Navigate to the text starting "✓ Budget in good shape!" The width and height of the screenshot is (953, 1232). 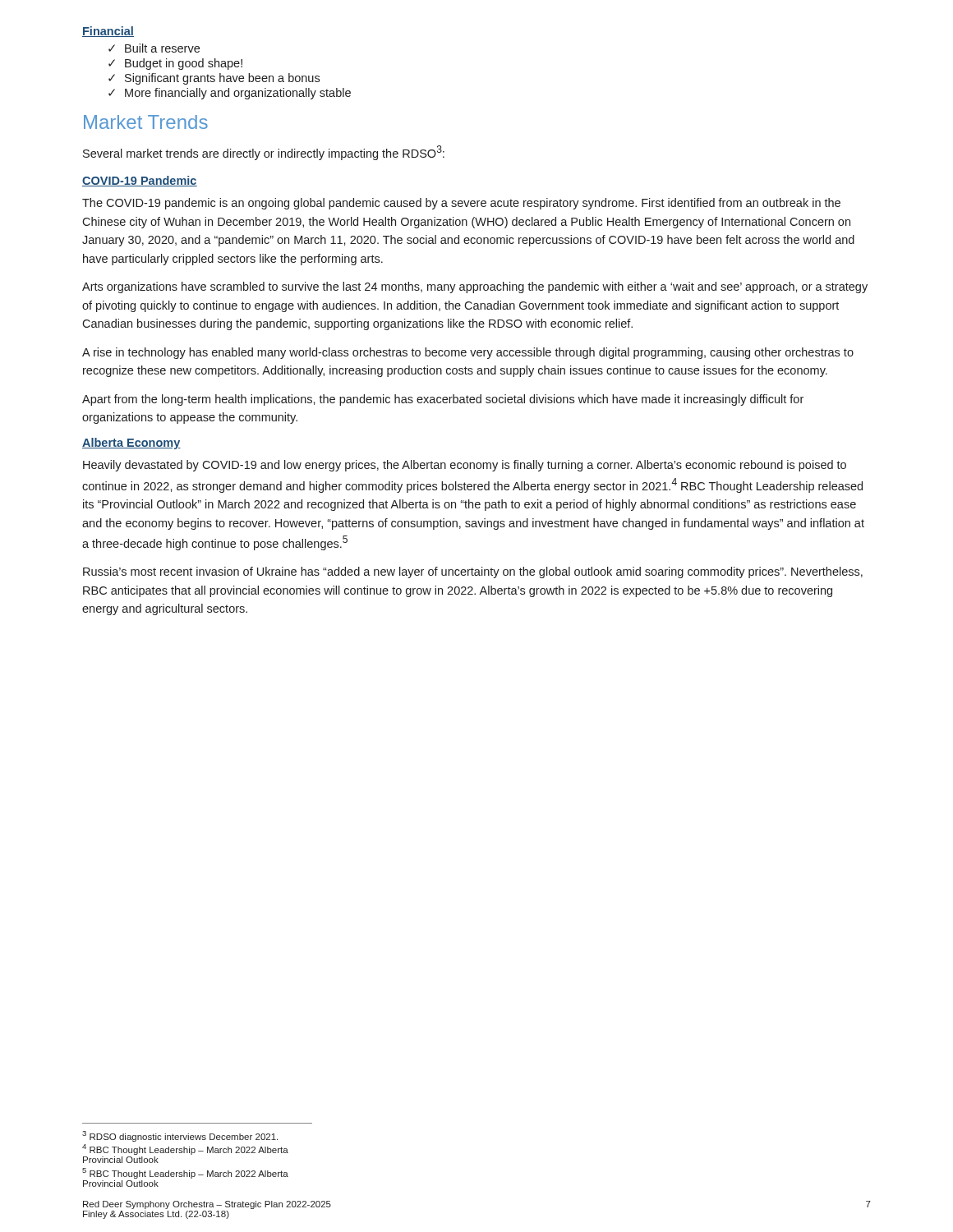[x=175, y=63]
